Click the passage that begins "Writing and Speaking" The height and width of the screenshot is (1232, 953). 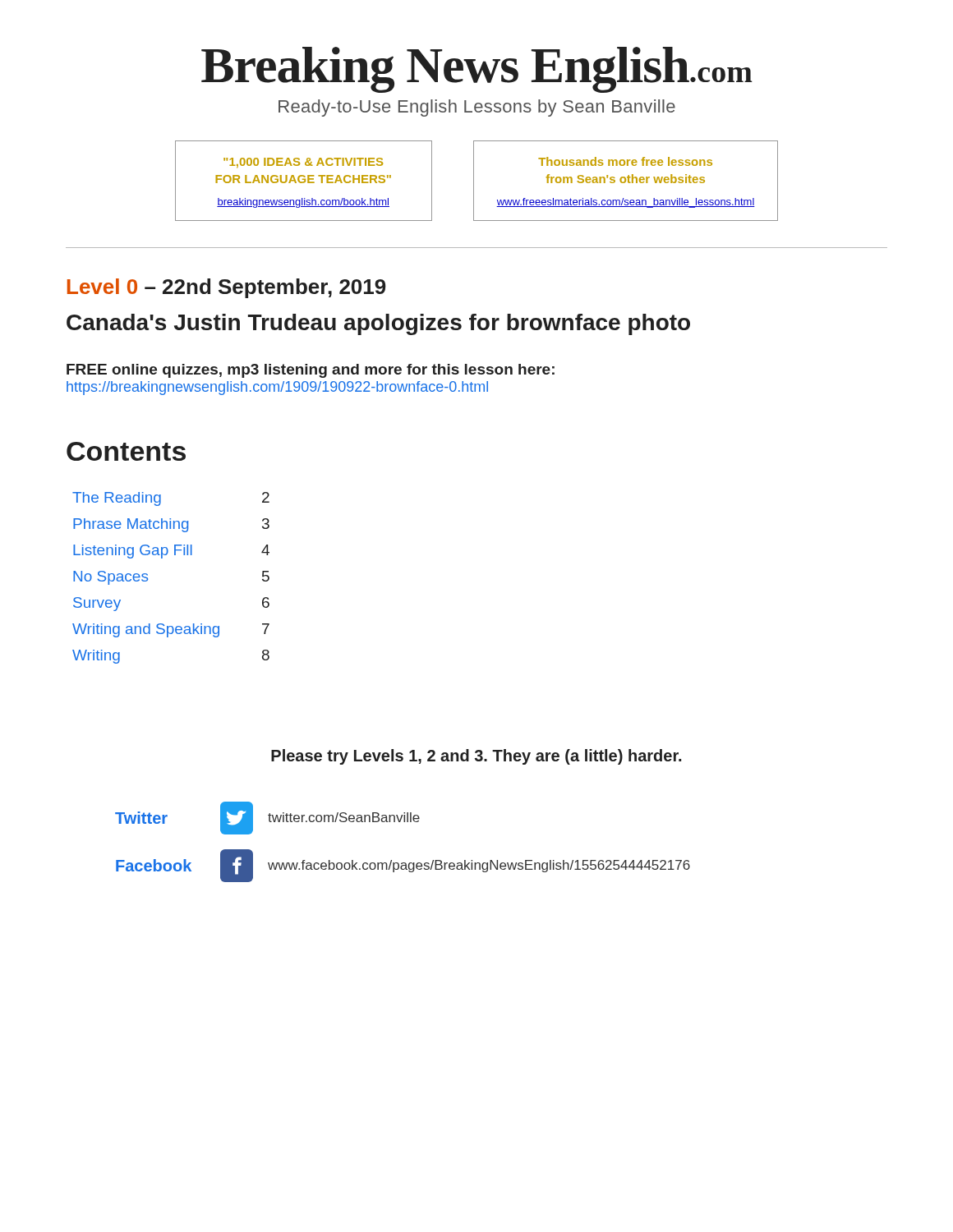pos(171,629)
